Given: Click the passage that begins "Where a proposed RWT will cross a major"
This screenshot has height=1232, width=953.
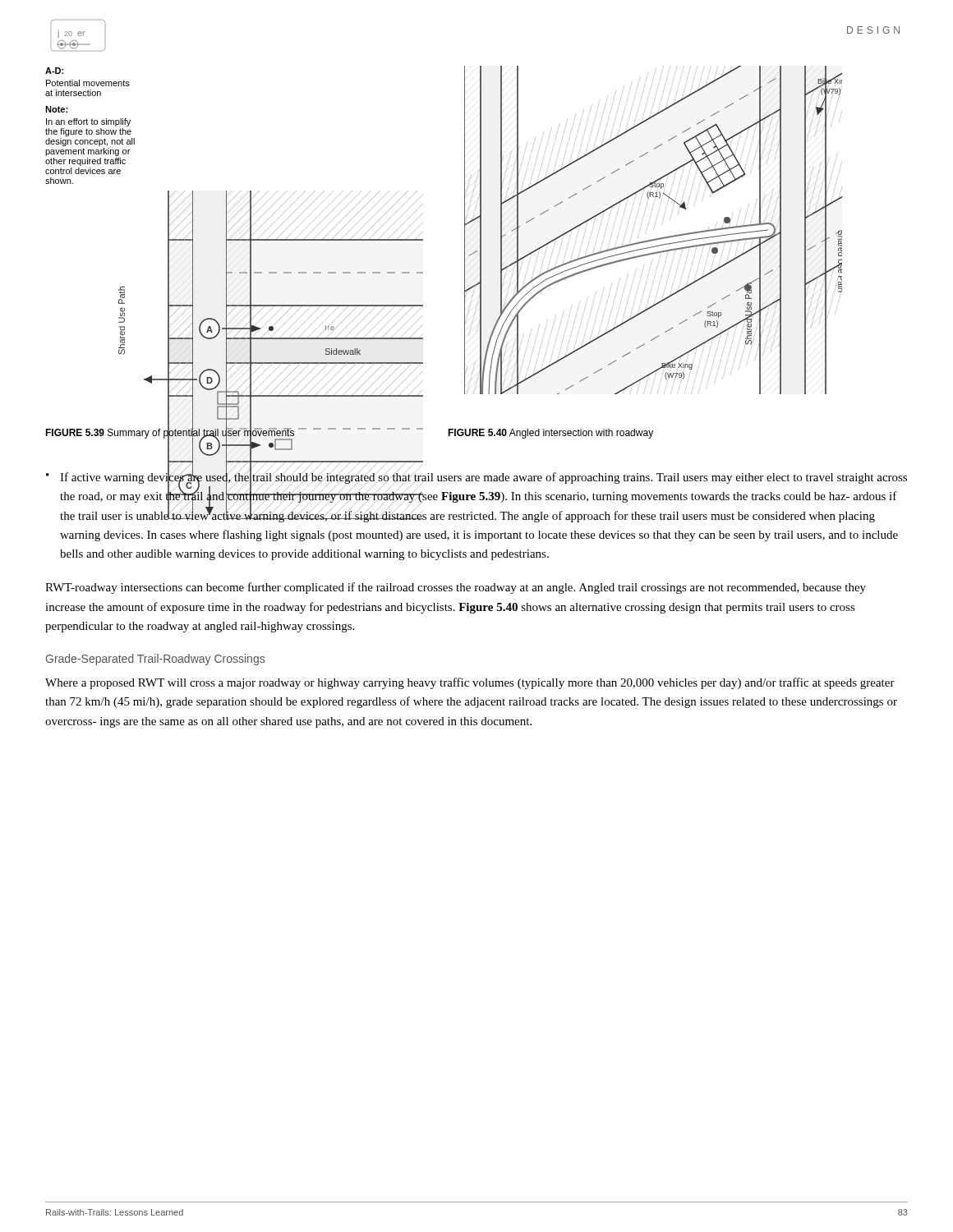Looking at the screenshot, I should tap(471, 702).
